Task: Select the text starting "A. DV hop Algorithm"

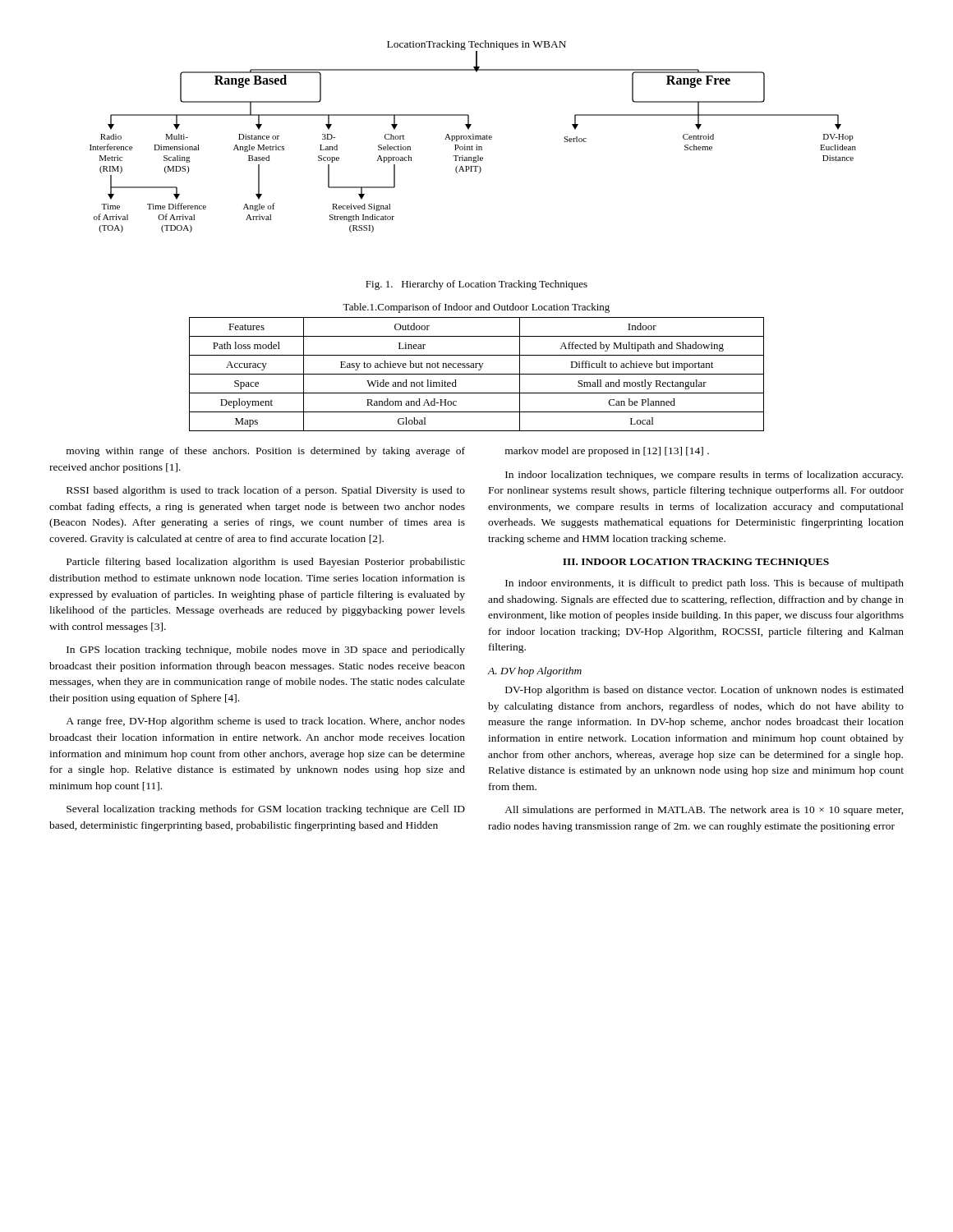Action: point(535,670)
